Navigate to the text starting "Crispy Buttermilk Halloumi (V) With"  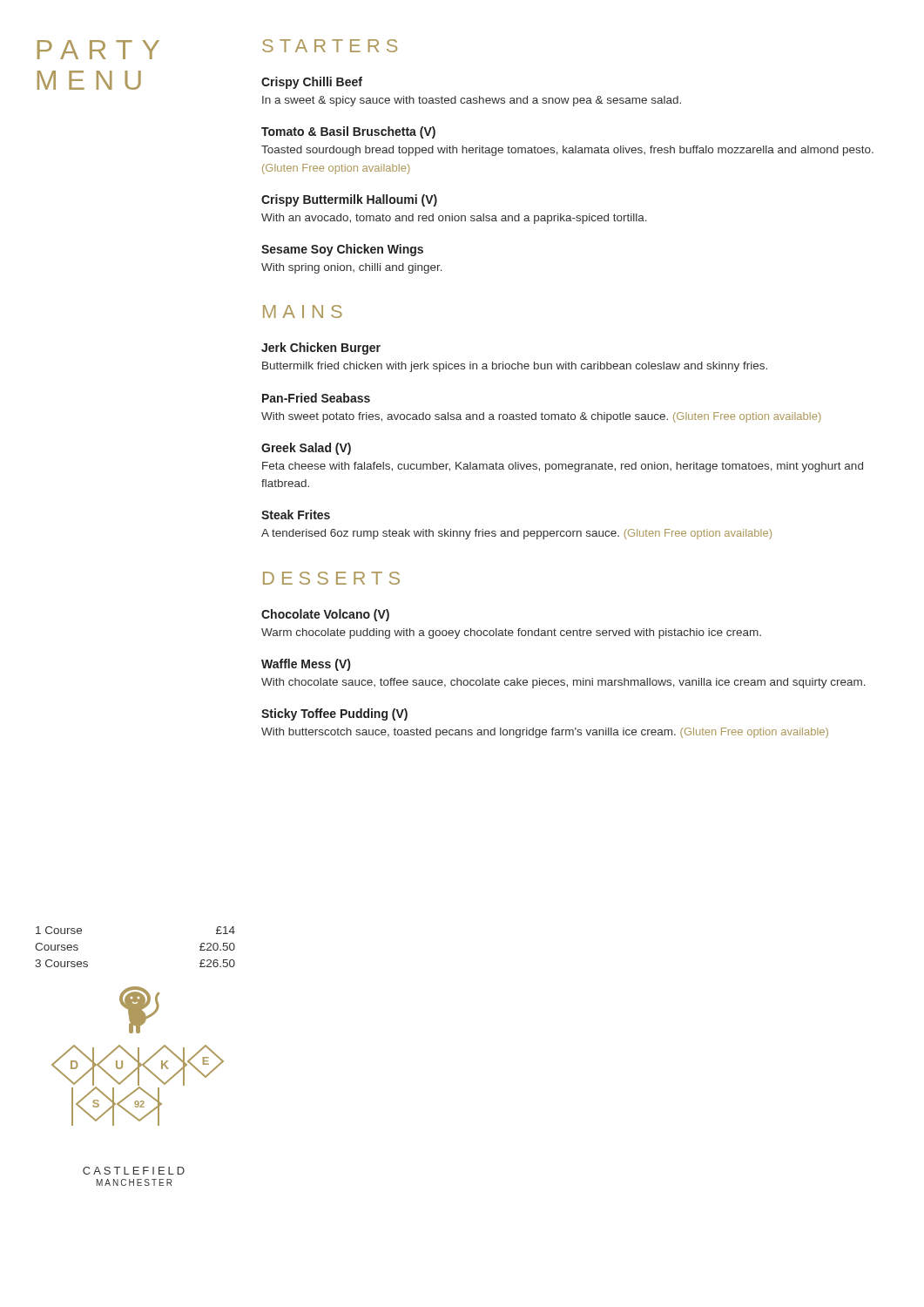pyautogui.click(x=575, y=209)
